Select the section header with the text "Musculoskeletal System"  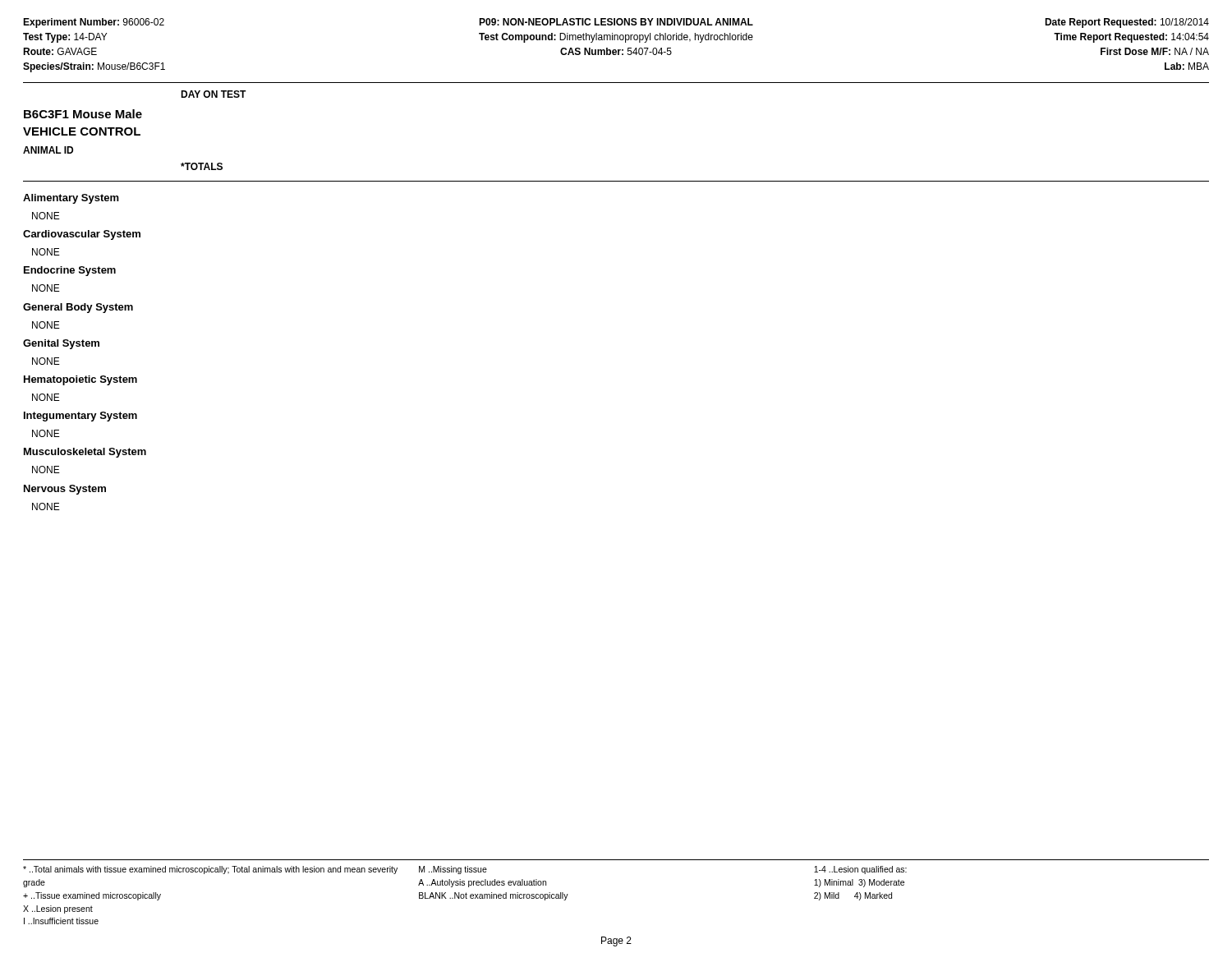click(x=85, y=452)
